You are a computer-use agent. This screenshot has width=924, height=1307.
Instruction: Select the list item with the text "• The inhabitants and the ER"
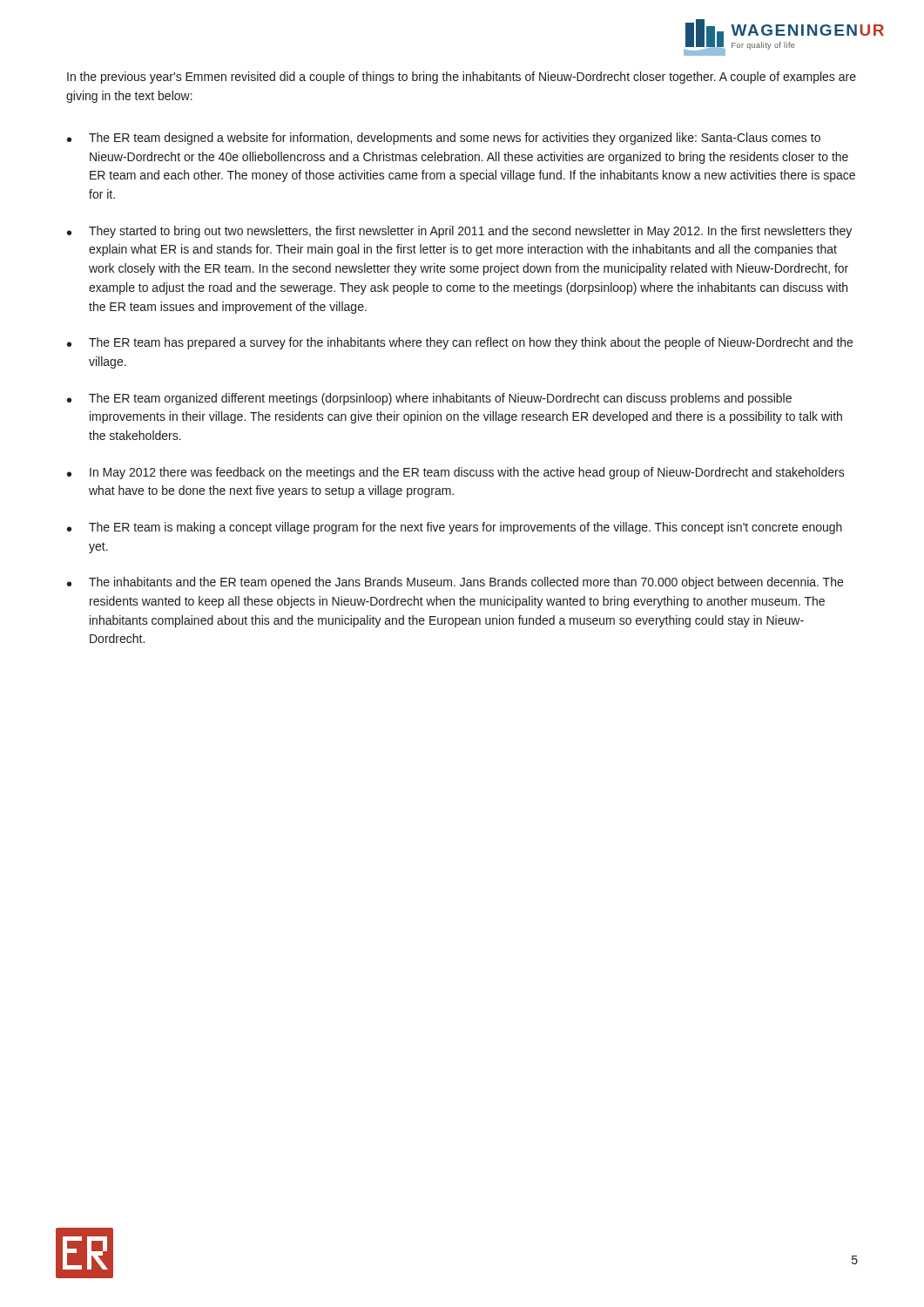coord(462,611)
